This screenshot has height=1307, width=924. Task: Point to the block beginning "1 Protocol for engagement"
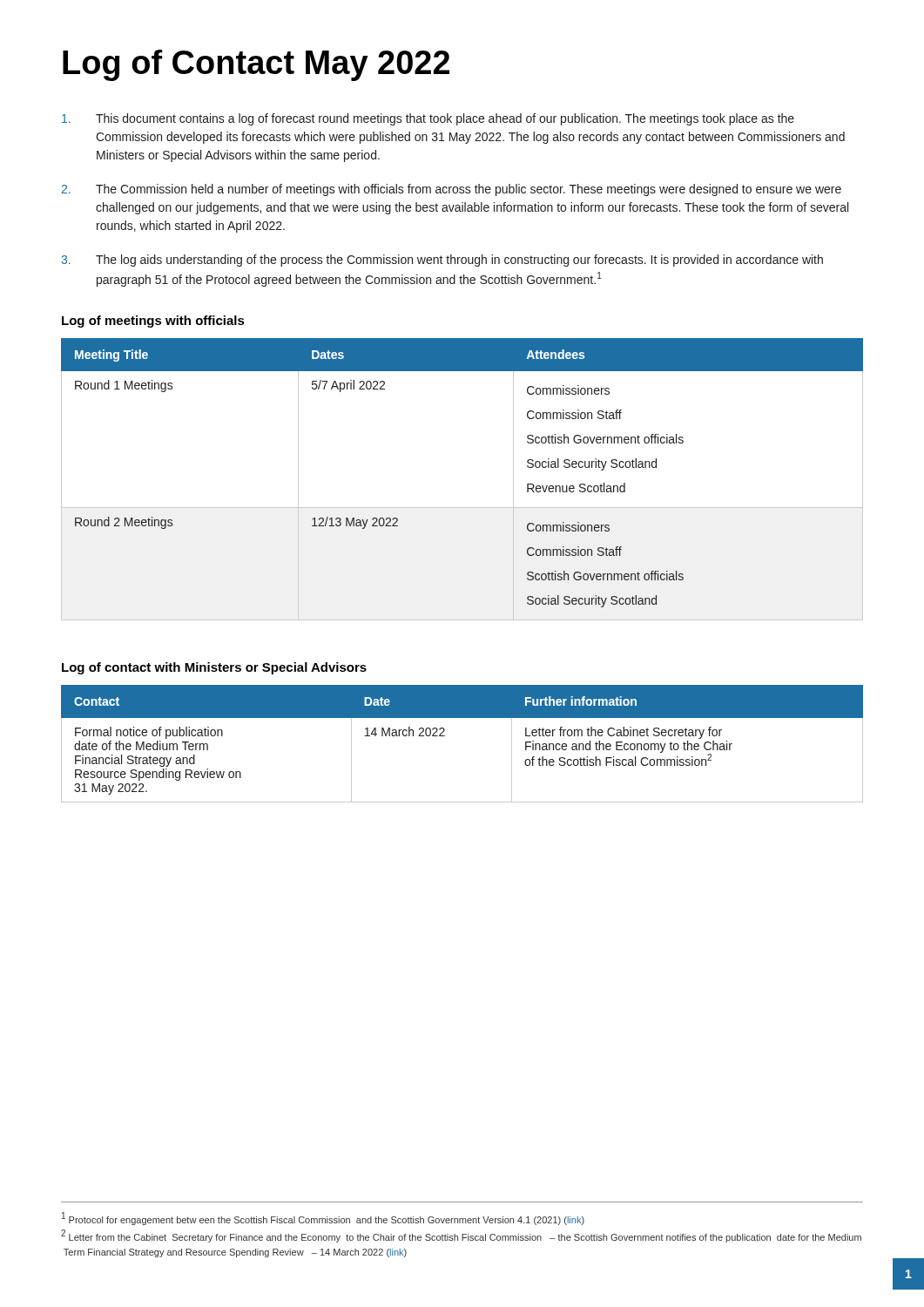coord(461,1234)
